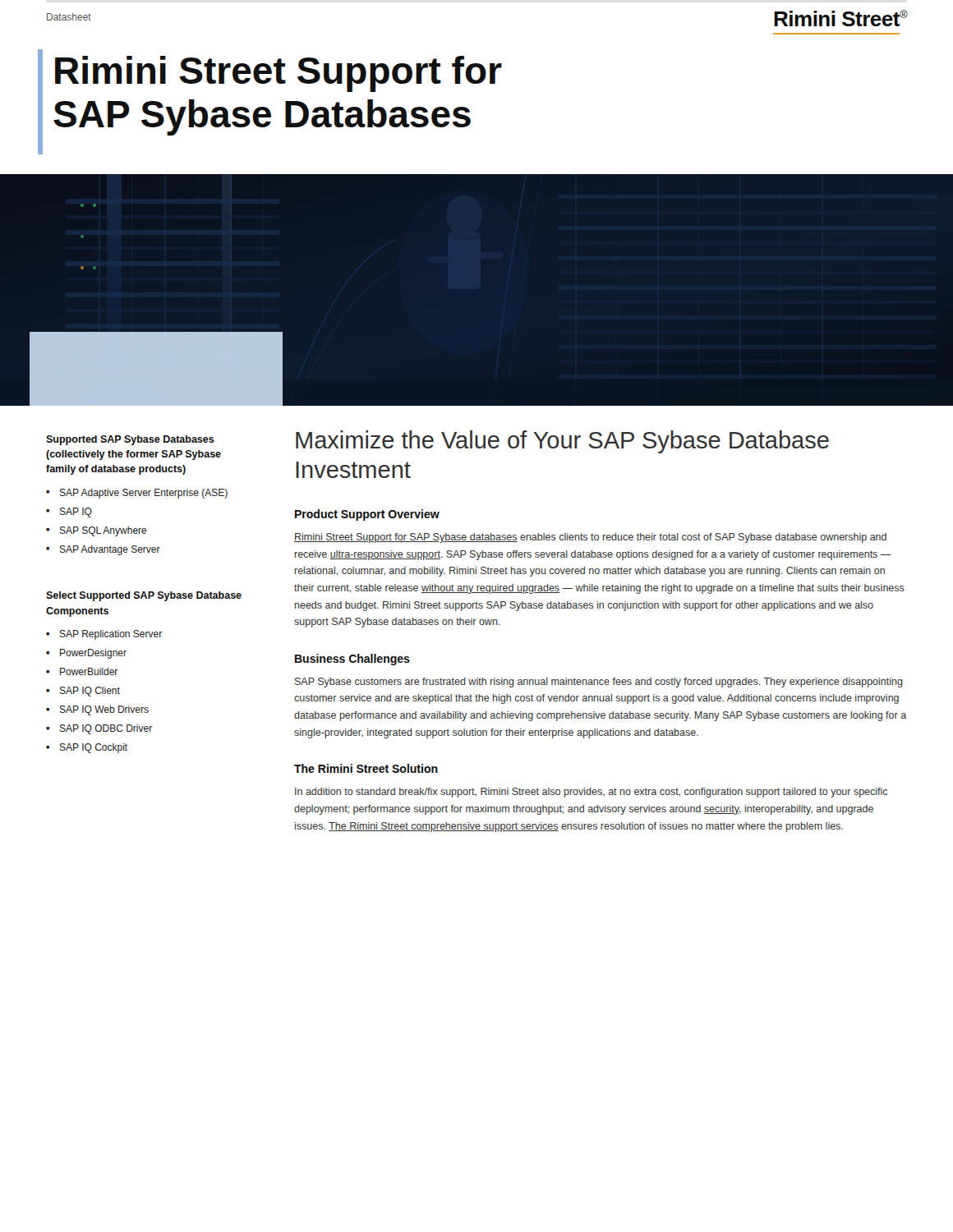Click the passage that begins "■ SAP Adaptive Server"

coord(137,493)
